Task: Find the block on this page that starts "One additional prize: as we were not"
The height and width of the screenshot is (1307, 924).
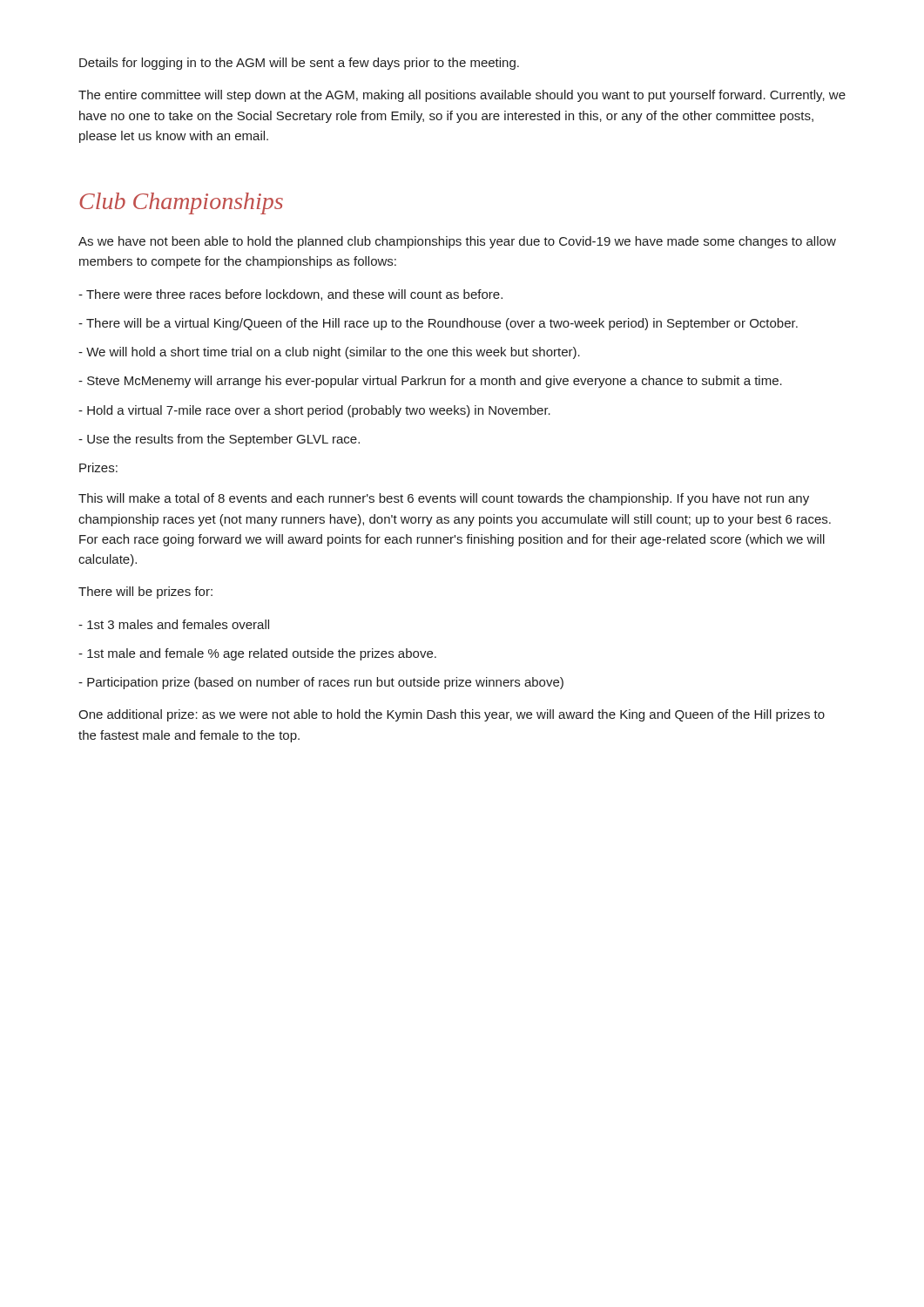Action: 452,724
